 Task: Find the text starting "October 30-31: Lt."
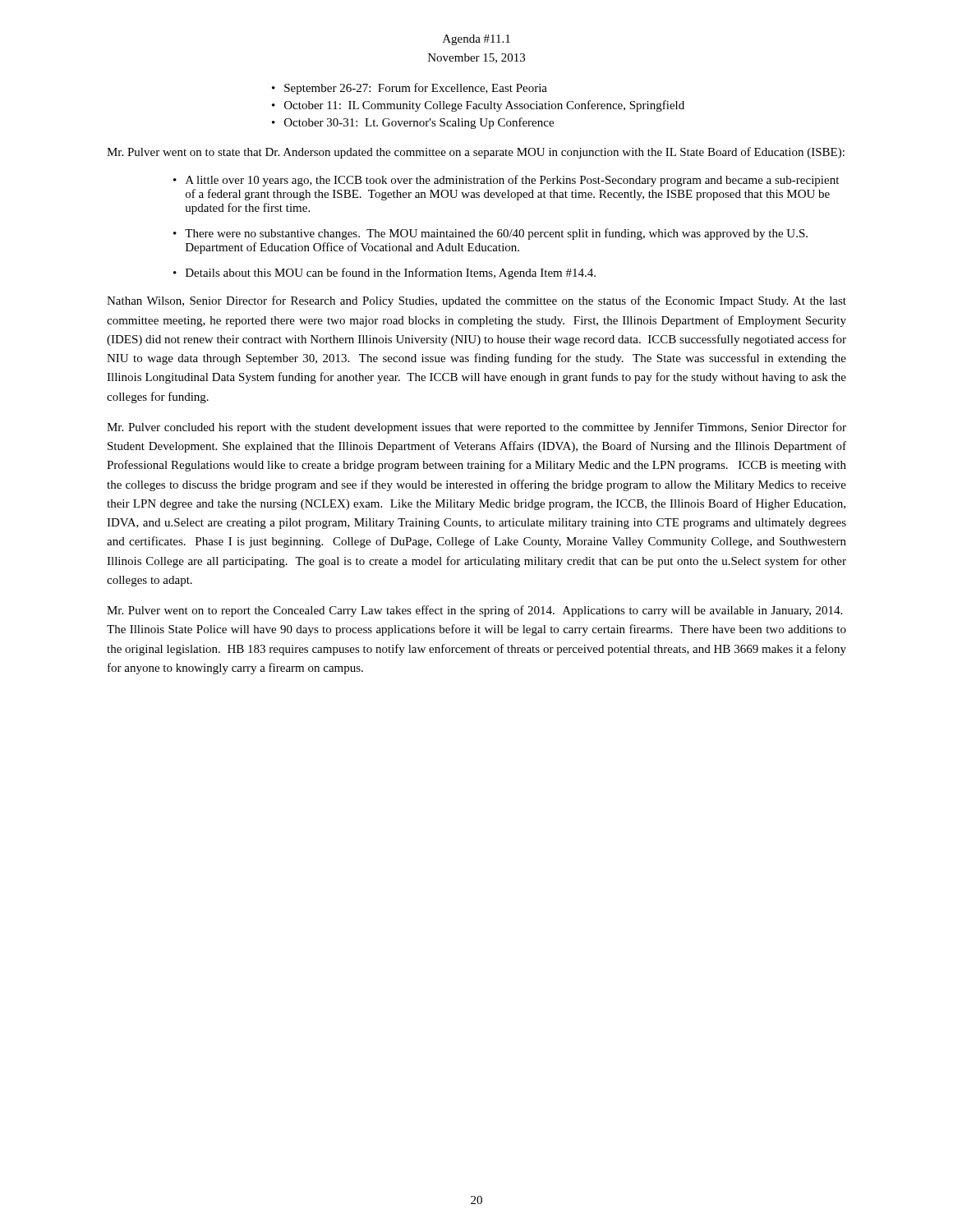point(419,122)
